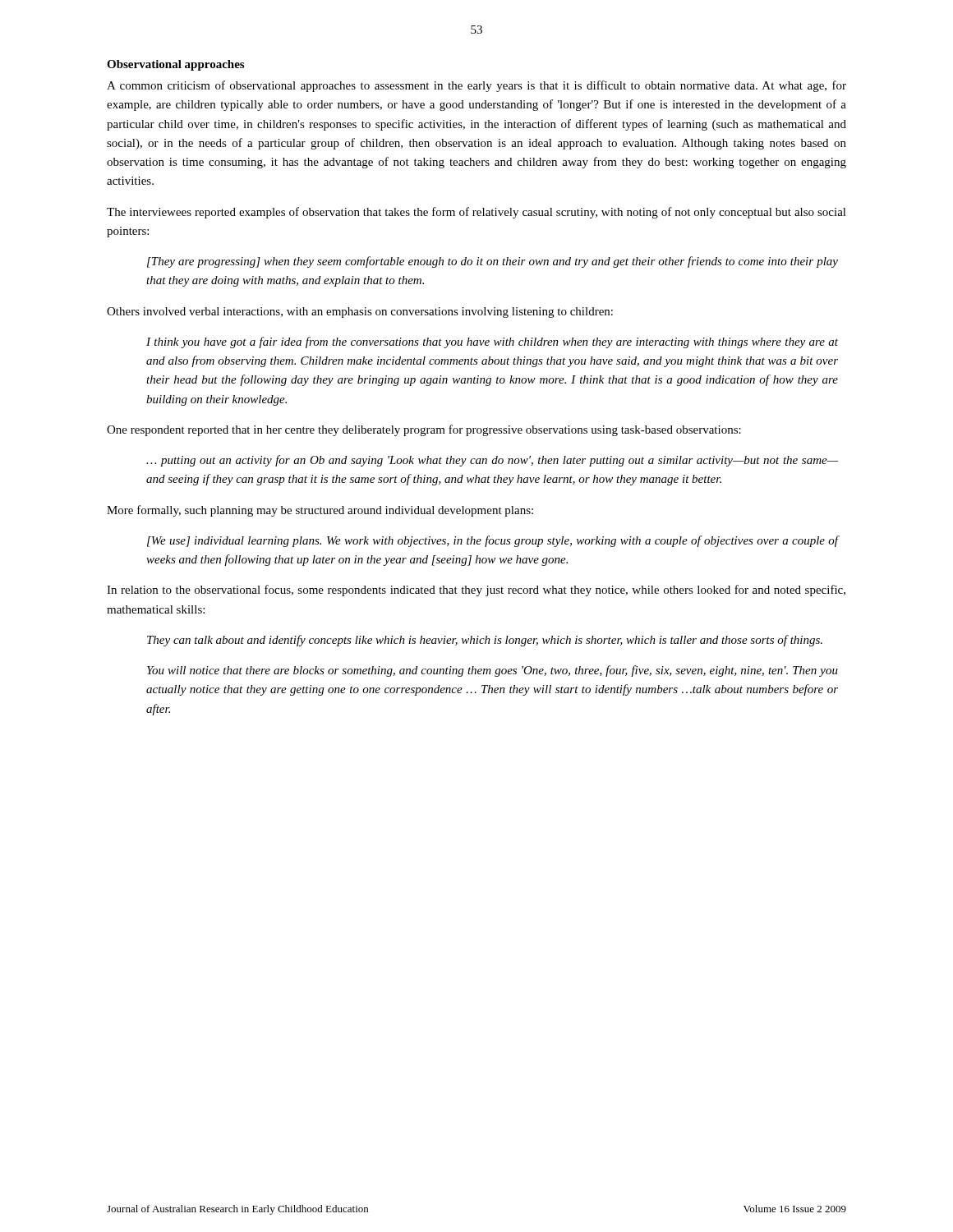Locate the block starting "I think you have got"
Image resolution: width=953 pixels, height=1232 pixels.
[492, 370]
